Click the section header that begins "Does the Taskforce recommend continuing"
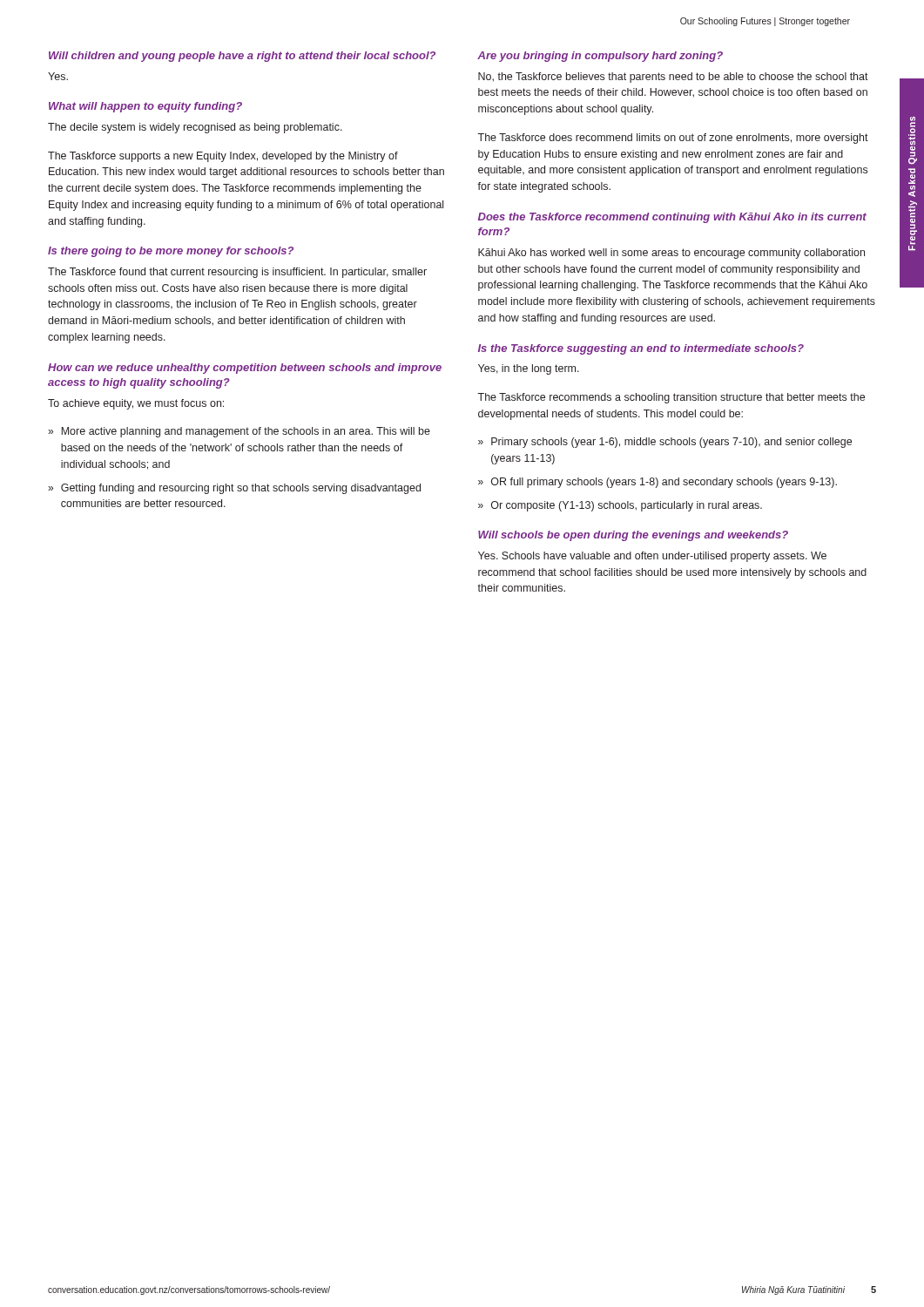The height and width of the screenshot is (1307, 924). pyautogui.click(x=677, y=224)
